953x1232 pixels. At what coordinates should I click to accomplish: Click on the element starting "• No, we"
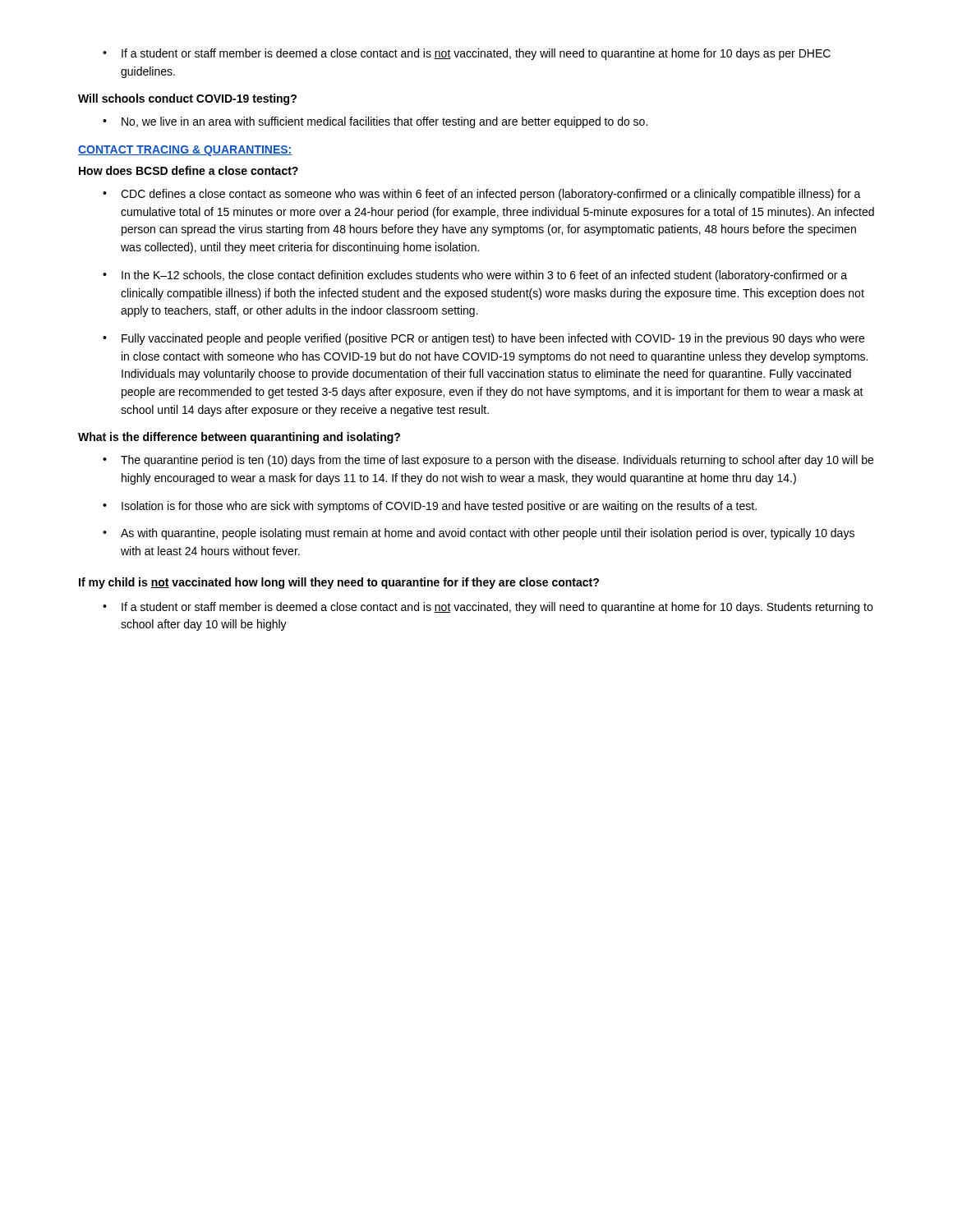click(x=489, y=123)
